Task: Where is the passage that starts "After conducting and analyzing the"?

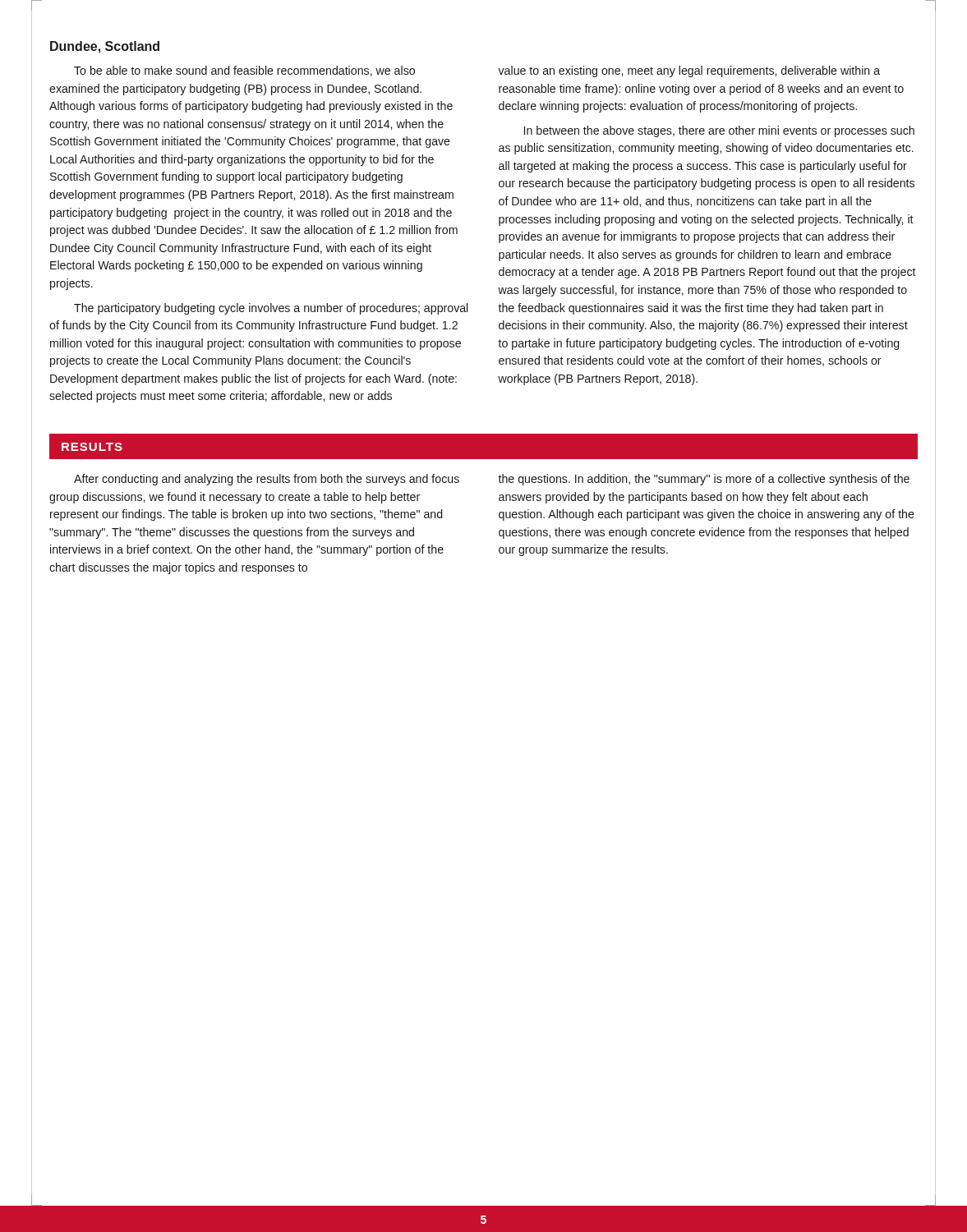Action: [259, 524]
